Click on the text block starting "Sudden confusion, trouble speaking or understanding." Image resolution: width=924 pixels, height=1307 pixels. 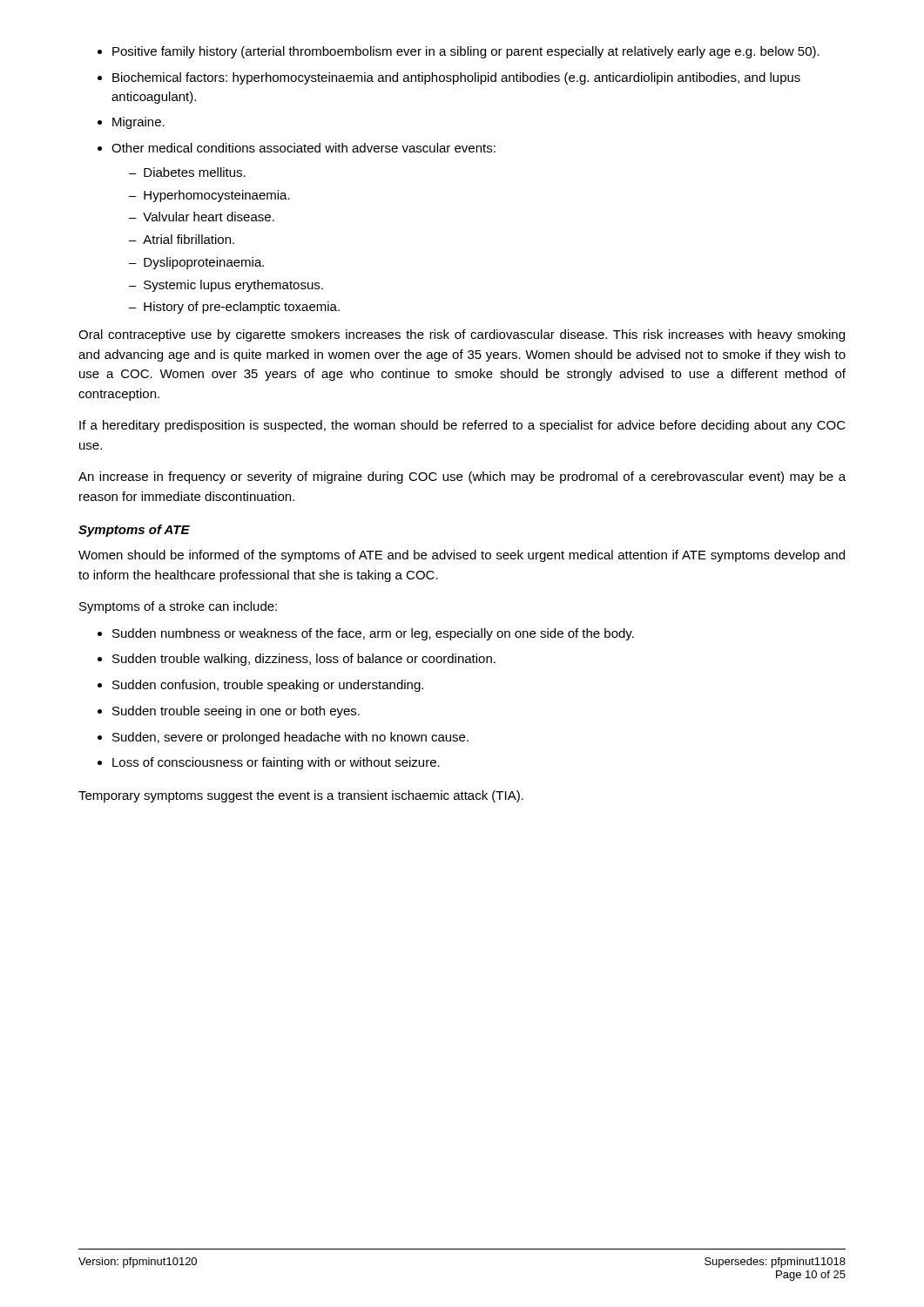pyautogui.click(x=268, y=684)
